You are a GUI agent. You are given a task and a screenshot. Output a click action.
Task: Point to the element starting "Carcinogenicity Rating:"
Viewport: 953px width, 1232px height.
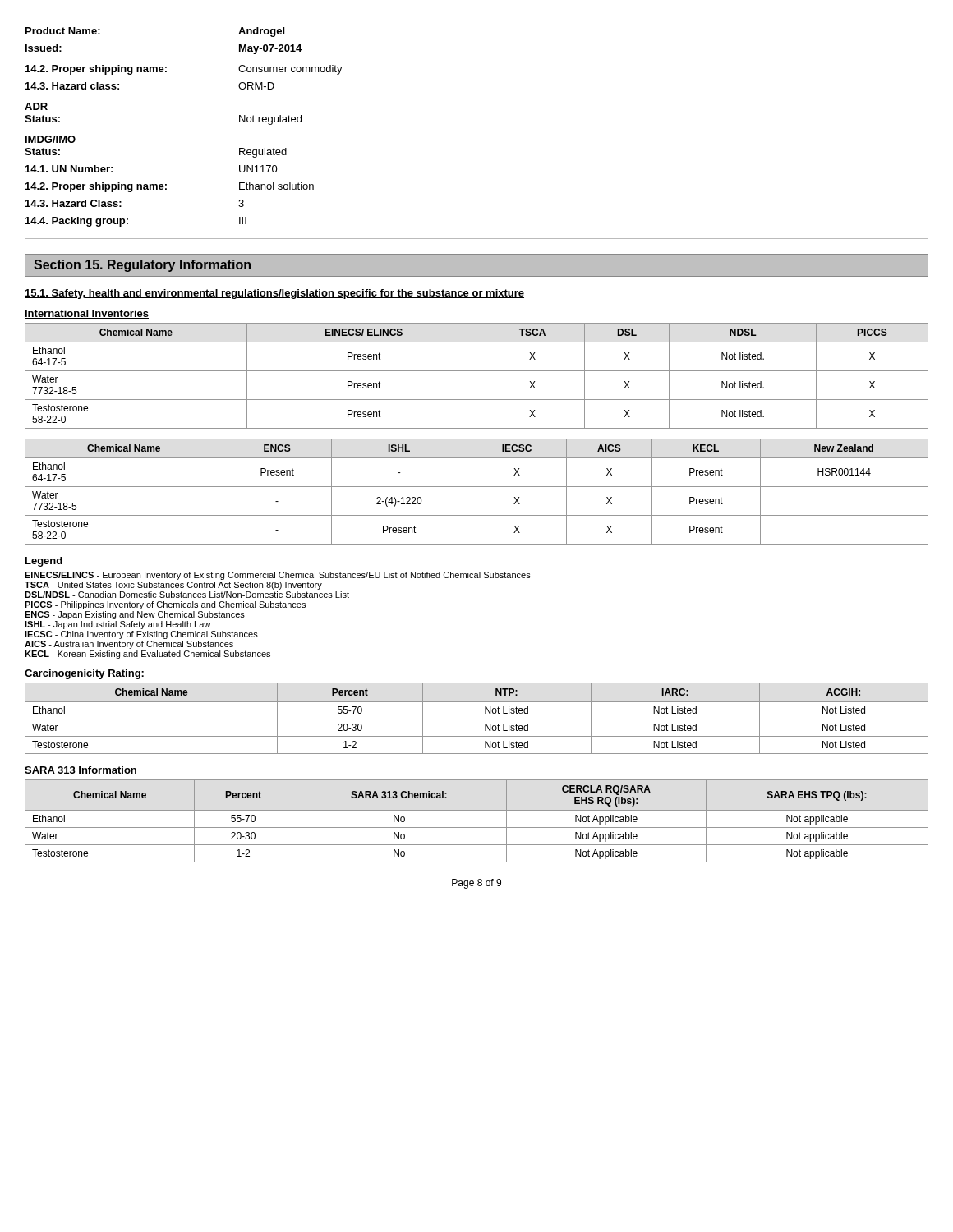[476, 673]
